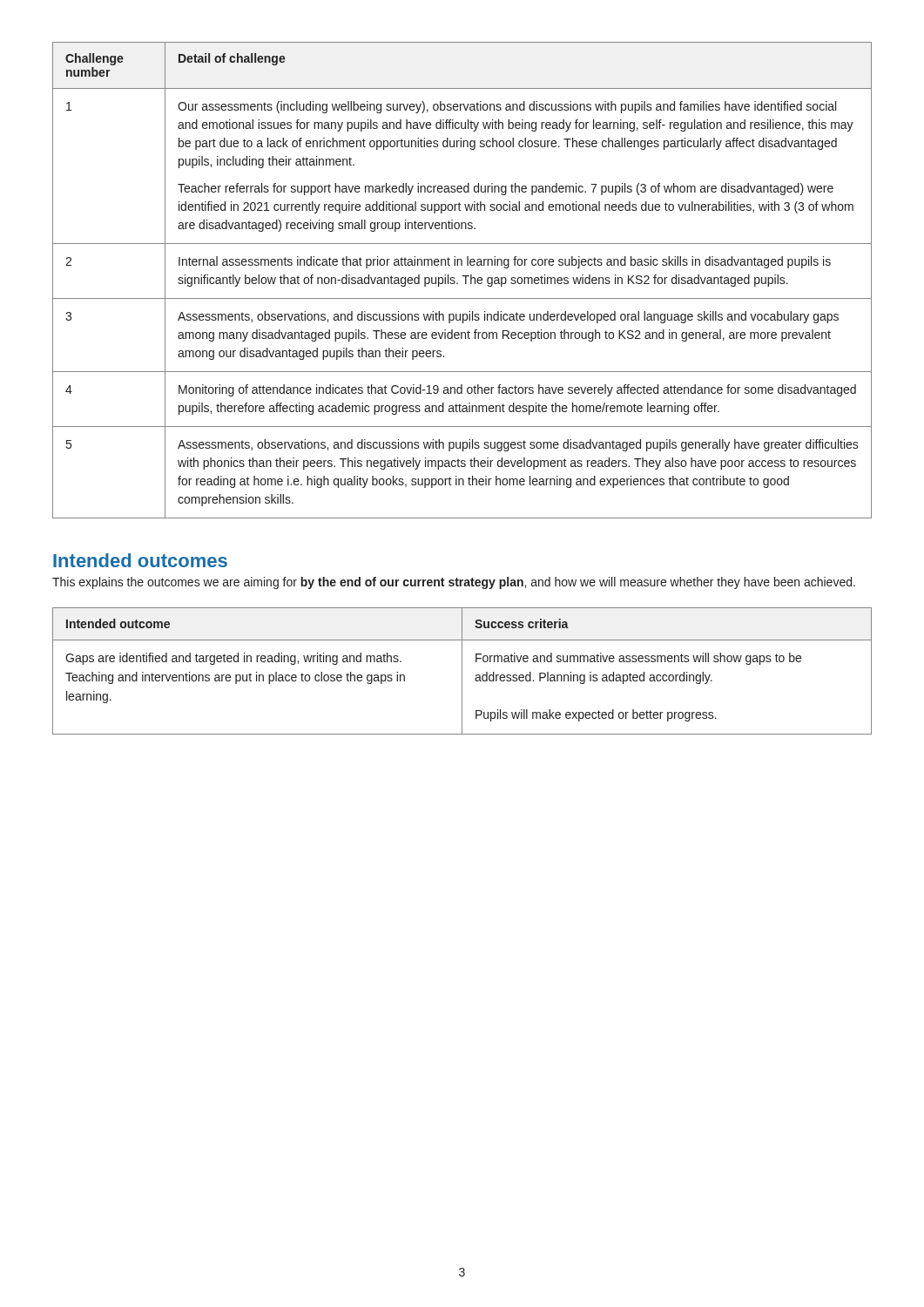This screenshot has height=1307, width=924.
Task: Locate the table with the text "Our assessments (including"
Action: pos(462,280)
